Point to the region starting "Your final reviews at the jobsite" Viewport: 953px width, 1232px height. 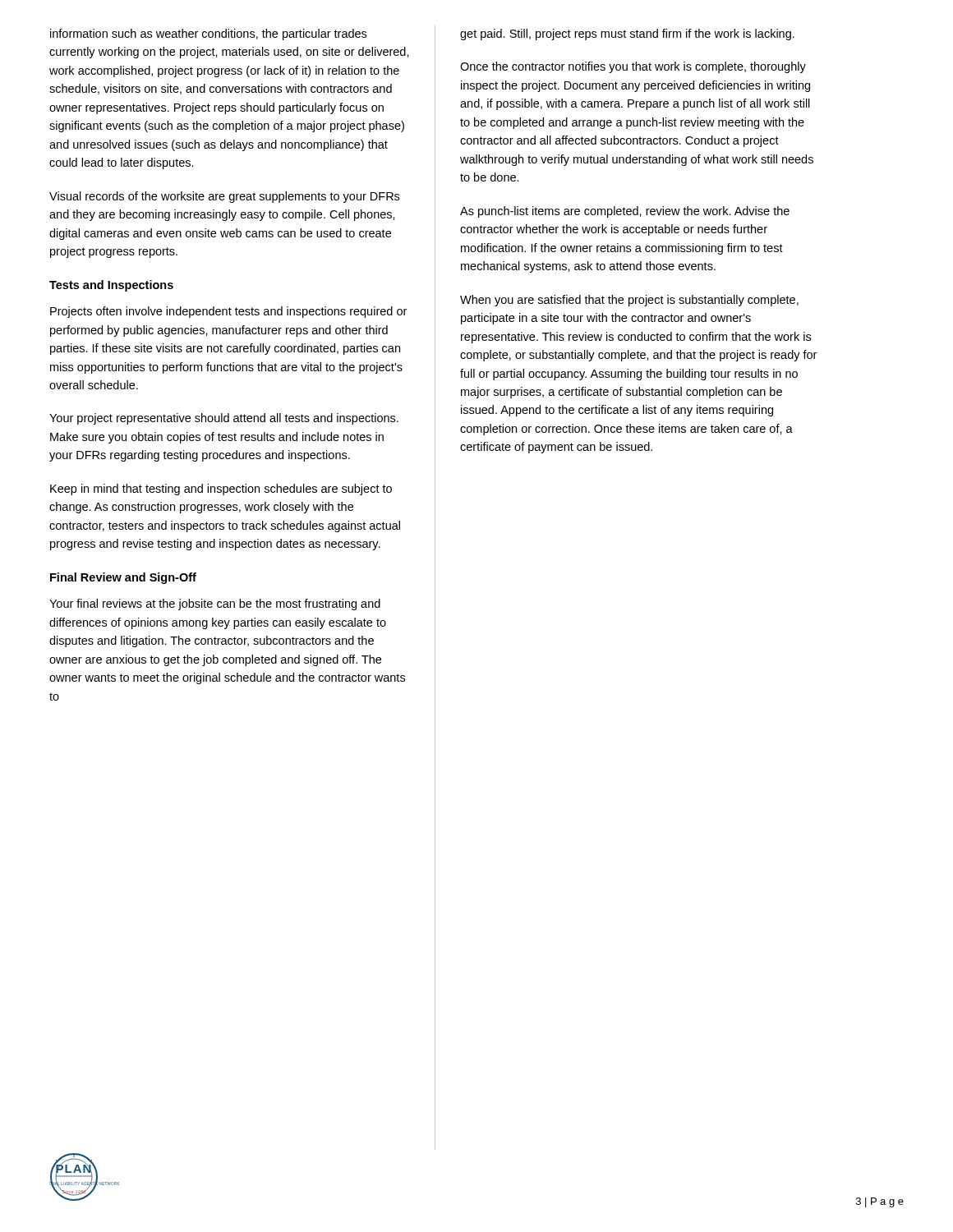pyautogui.click(x=227, y=650)
